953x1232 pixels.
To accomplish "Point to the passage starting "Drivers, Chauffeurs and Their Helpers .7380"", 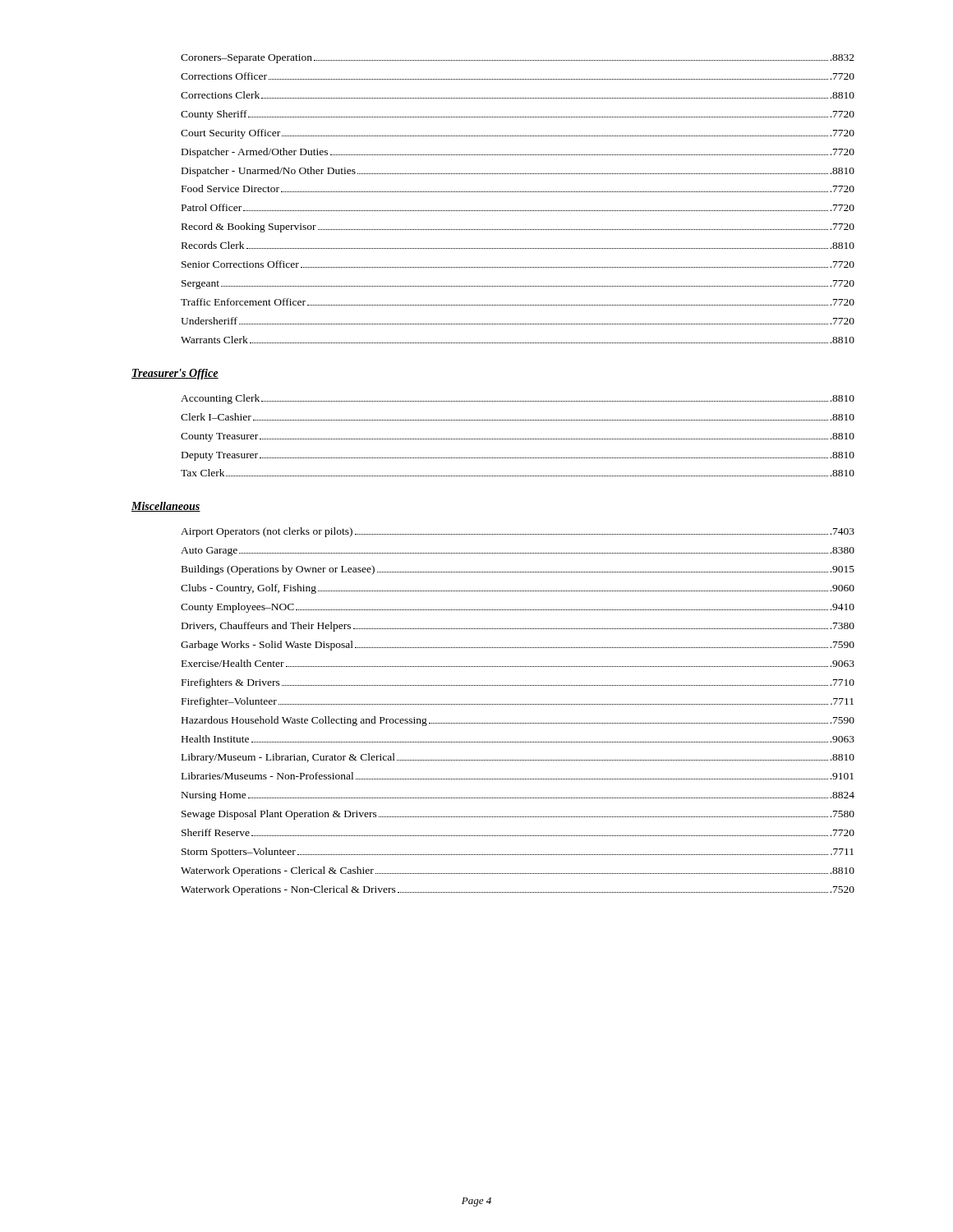I will coord(518,626).
